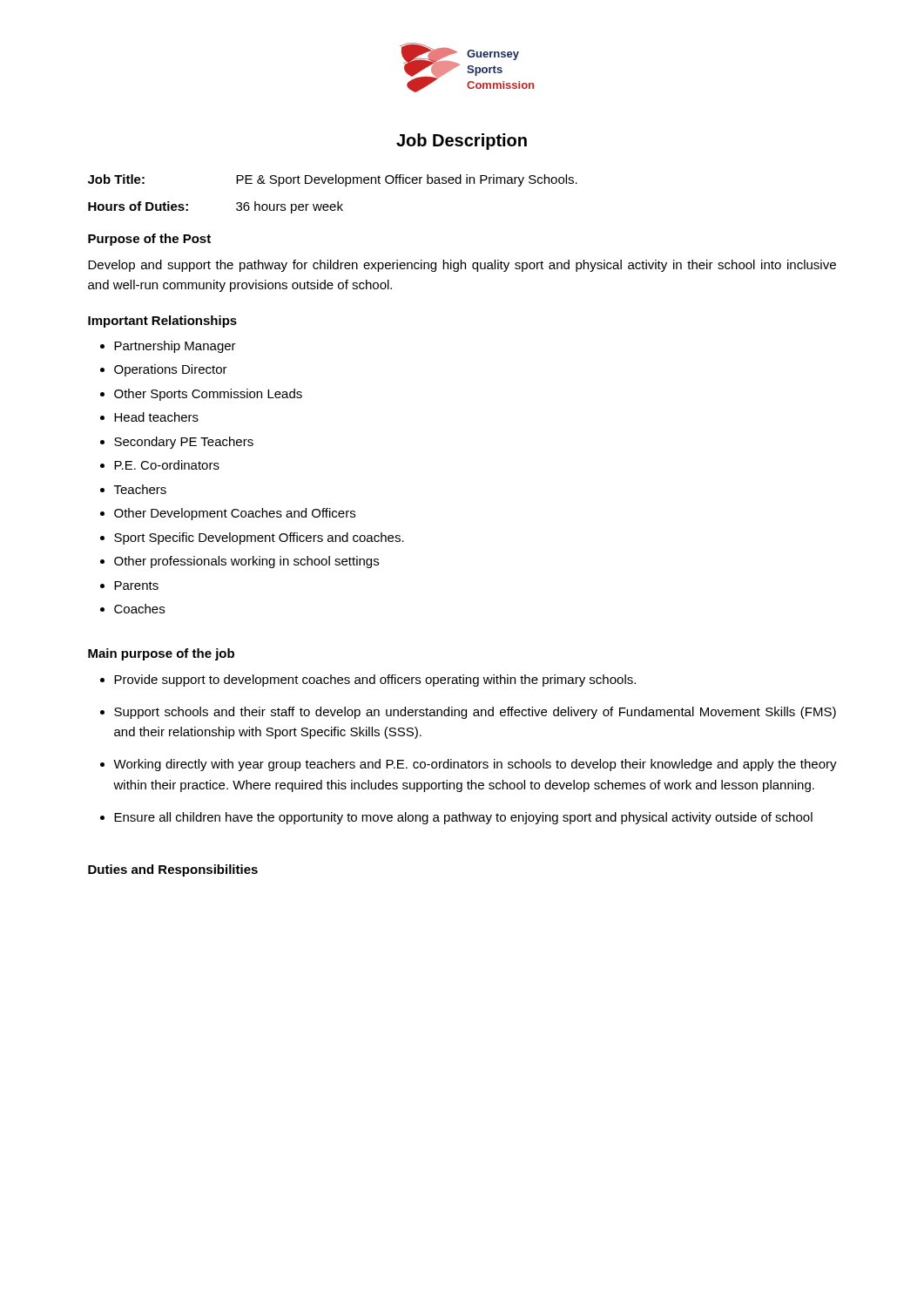Click the passage that begins "Develop and support"

pyautogui.click(x=462, y=275)
